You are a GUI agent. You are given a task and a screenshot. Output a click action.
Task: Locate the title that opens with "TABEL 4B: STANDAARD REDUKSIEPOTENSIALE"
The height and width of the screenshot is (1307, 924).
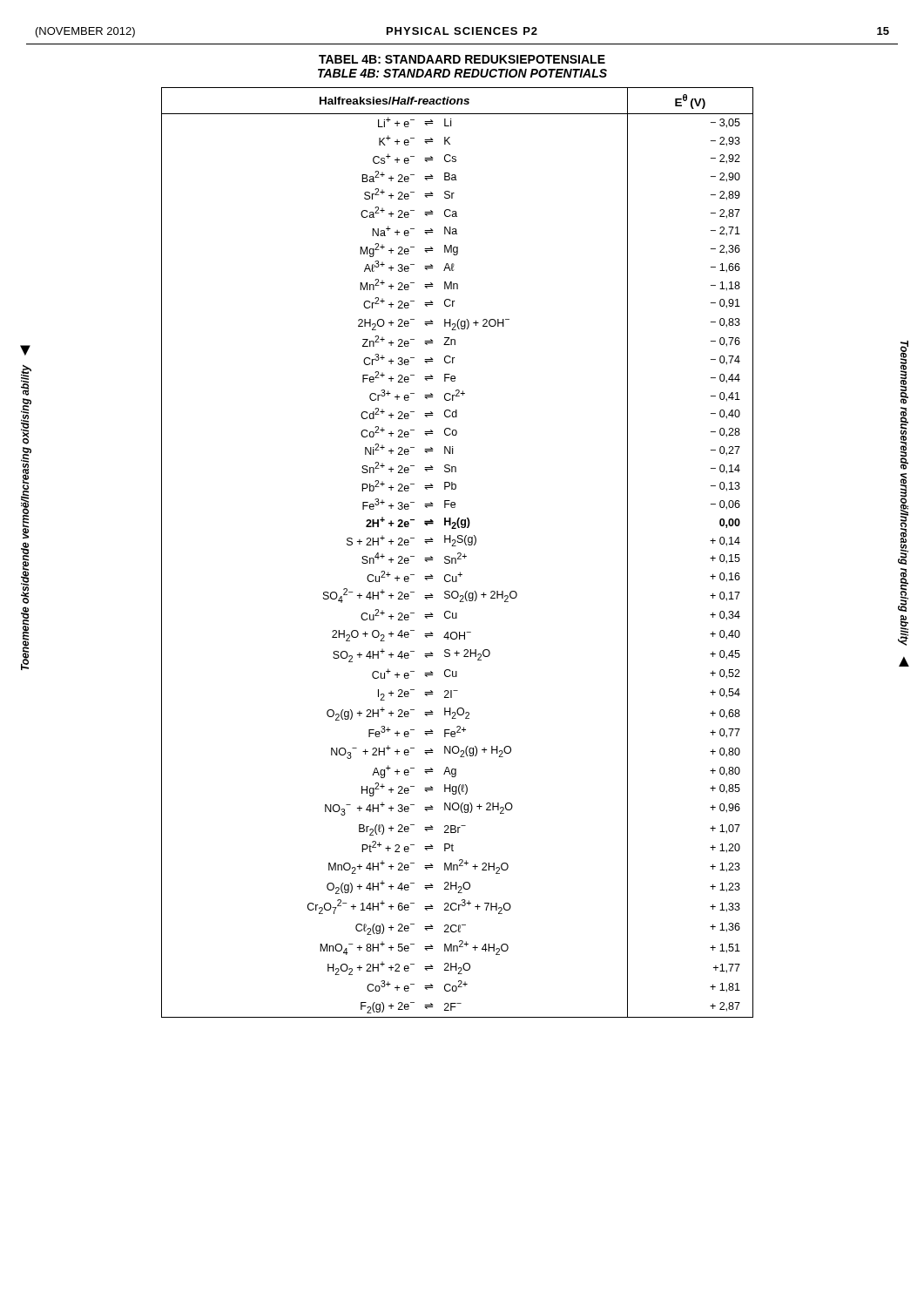click(x=462, y=66)
